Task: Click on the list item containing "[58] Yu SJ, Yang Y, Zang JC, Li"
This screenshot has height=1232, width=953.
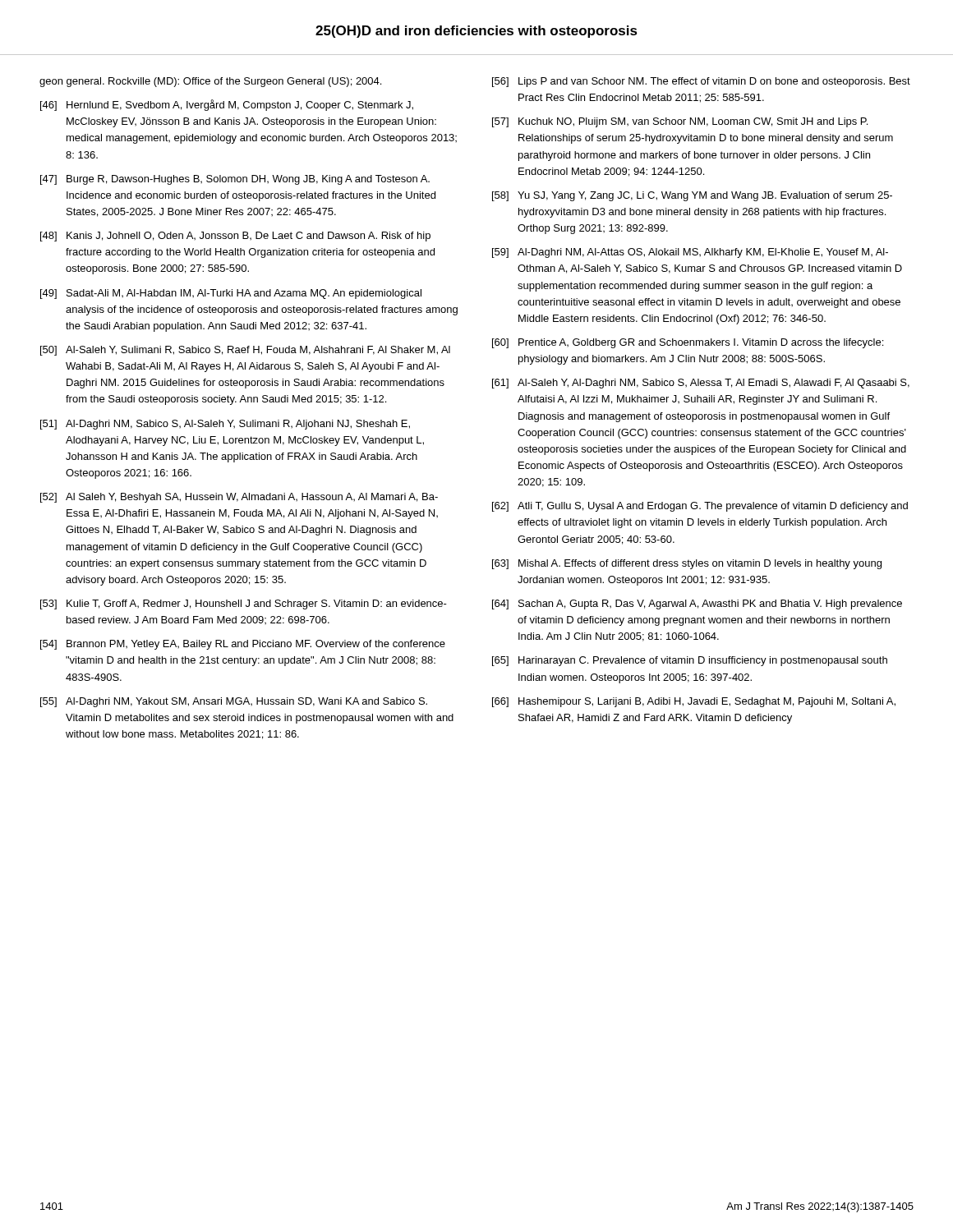Action: (702, 212)
